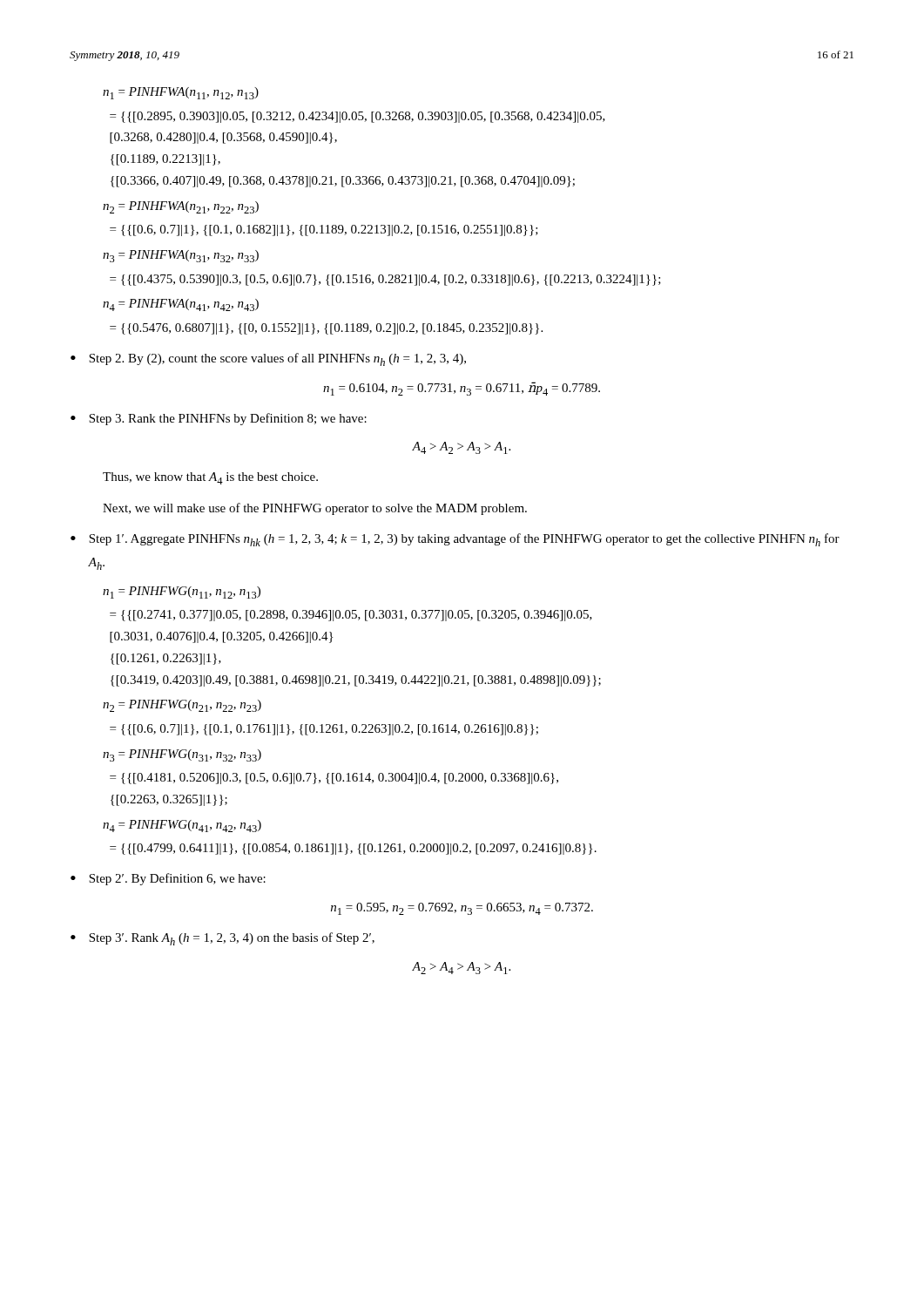Select the list item containing "• Step 3."

click(218, 419)
